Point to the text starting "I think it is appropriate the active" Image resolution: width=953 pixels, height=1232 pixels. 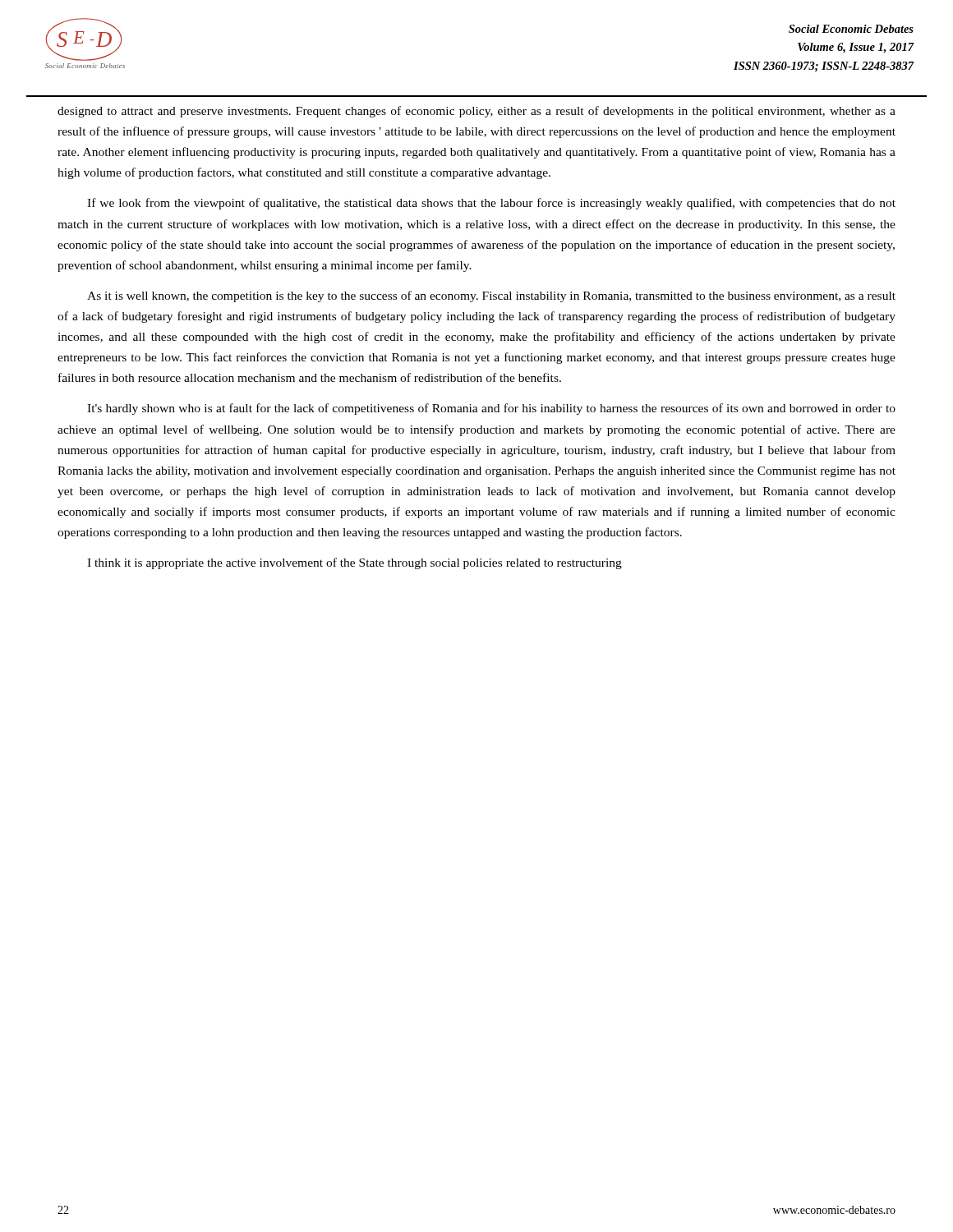point(476,562)
